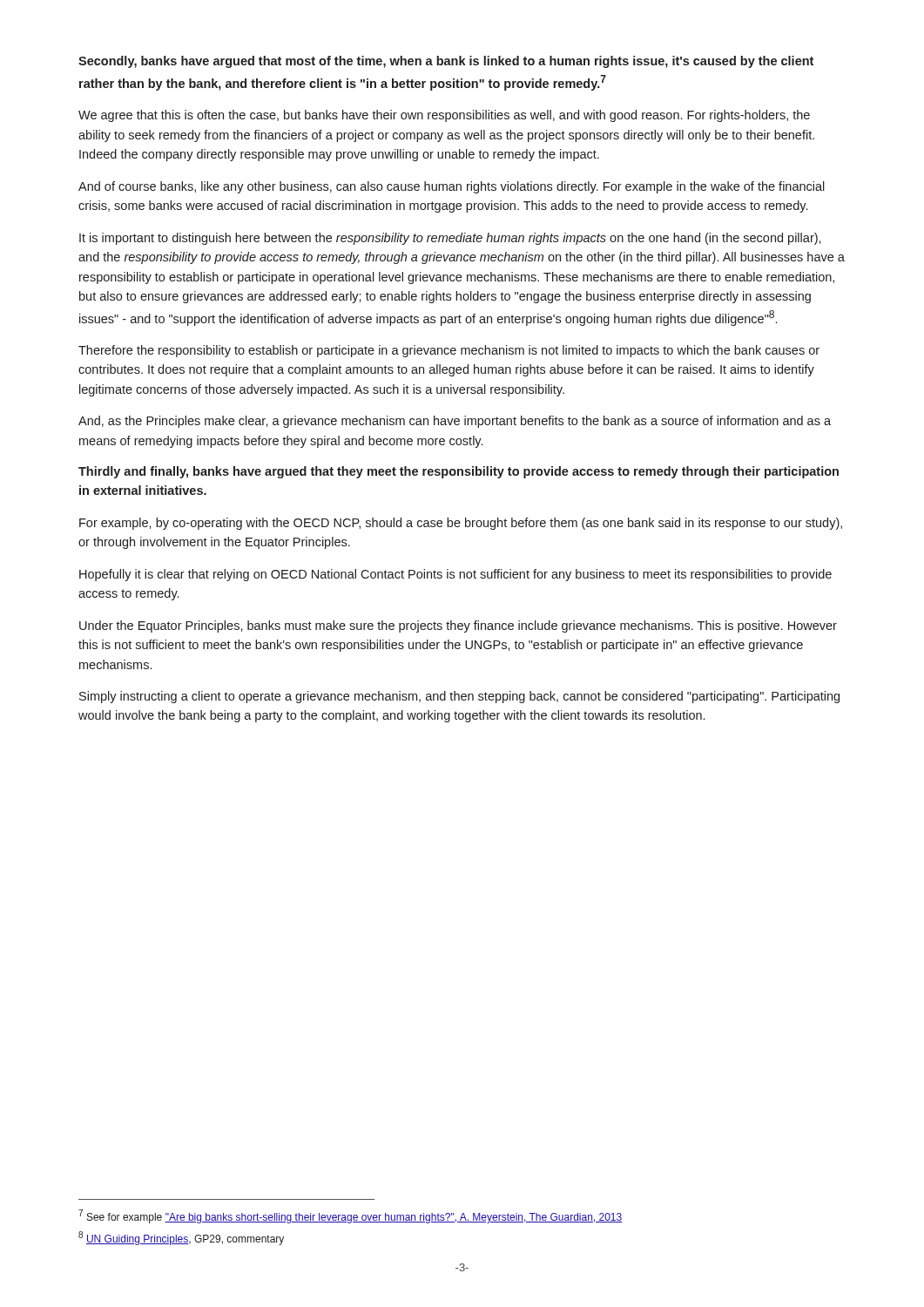The image size is (924, 1307).
Task: Point to the block beginning "8 UN Guiding"
Action: tap(181, 1238)
